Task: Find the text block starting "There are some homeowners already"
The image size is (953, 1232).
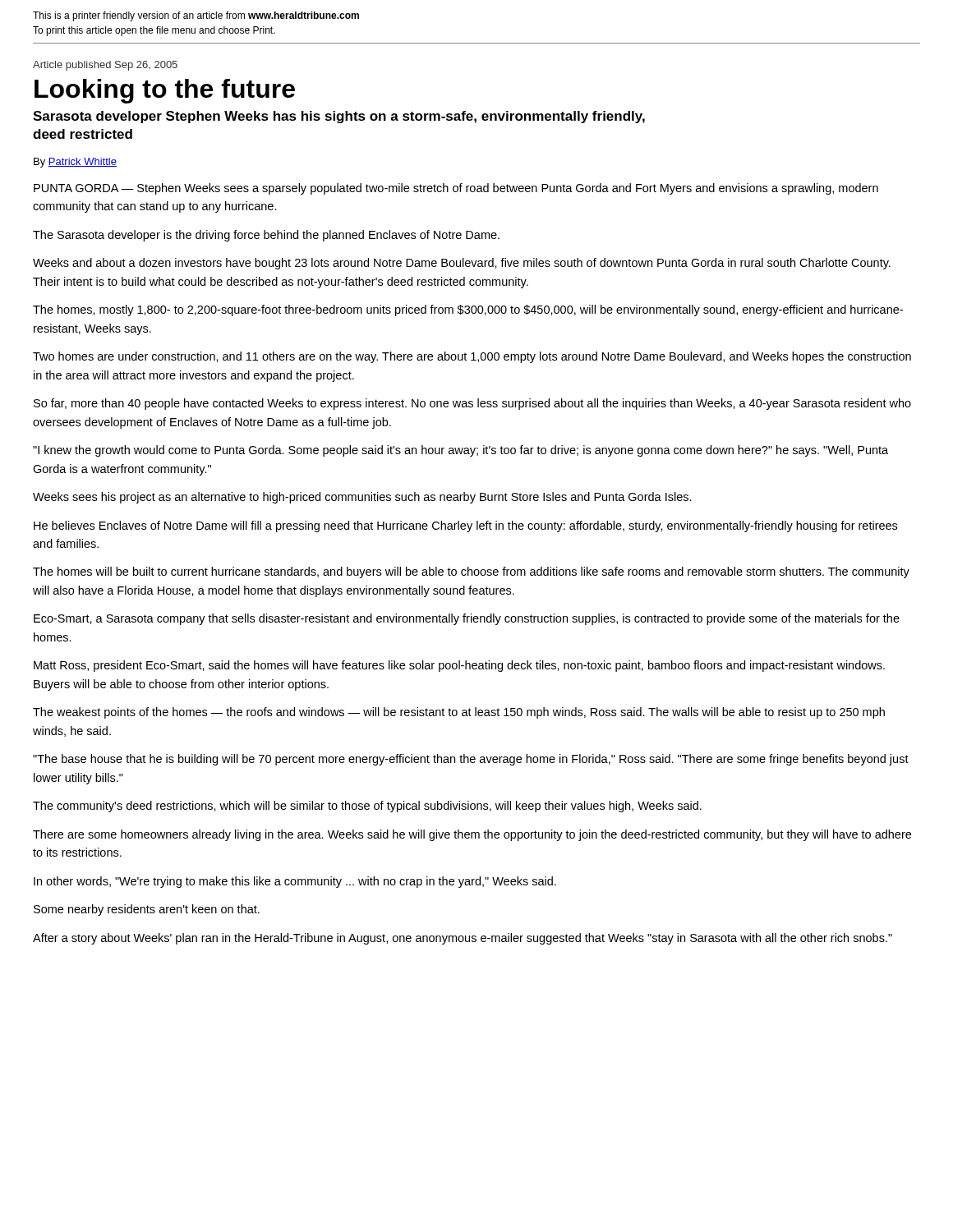Action: pyautogui.click(x=472, y=843)
